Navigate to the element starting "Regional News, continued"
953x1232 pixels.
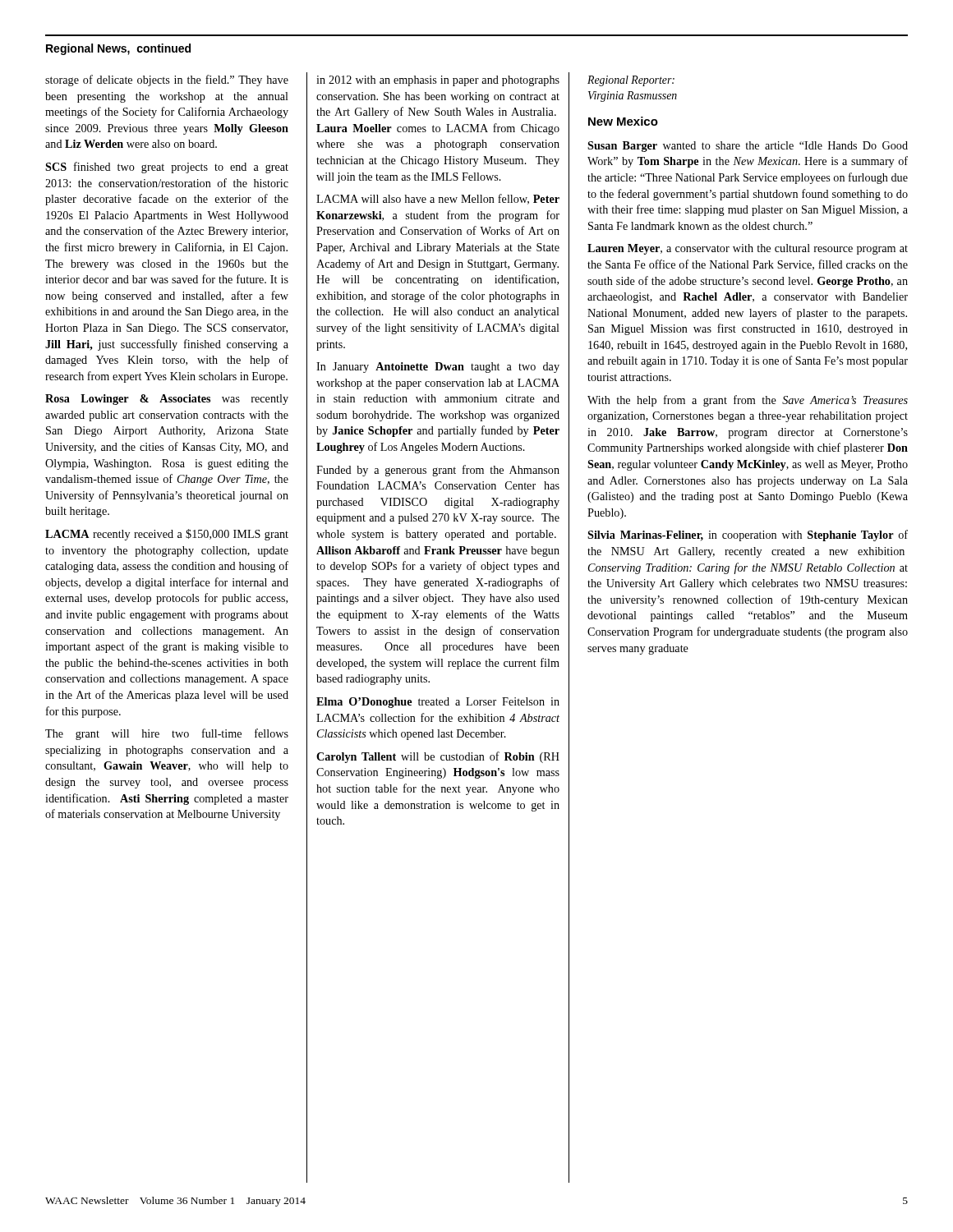click(118, 48)
